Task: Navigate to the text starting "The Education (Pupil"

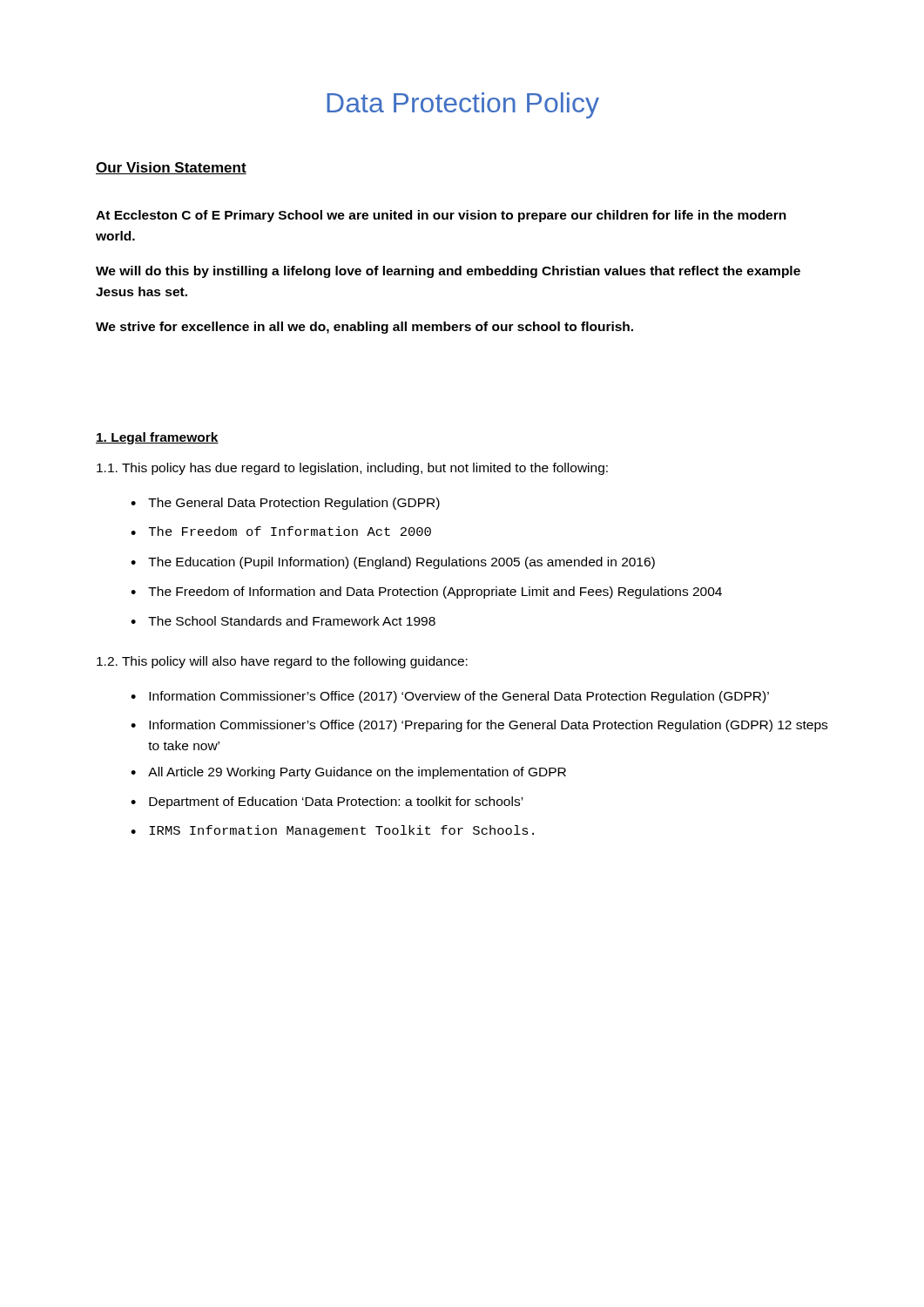Action: [x=402, y=561]
